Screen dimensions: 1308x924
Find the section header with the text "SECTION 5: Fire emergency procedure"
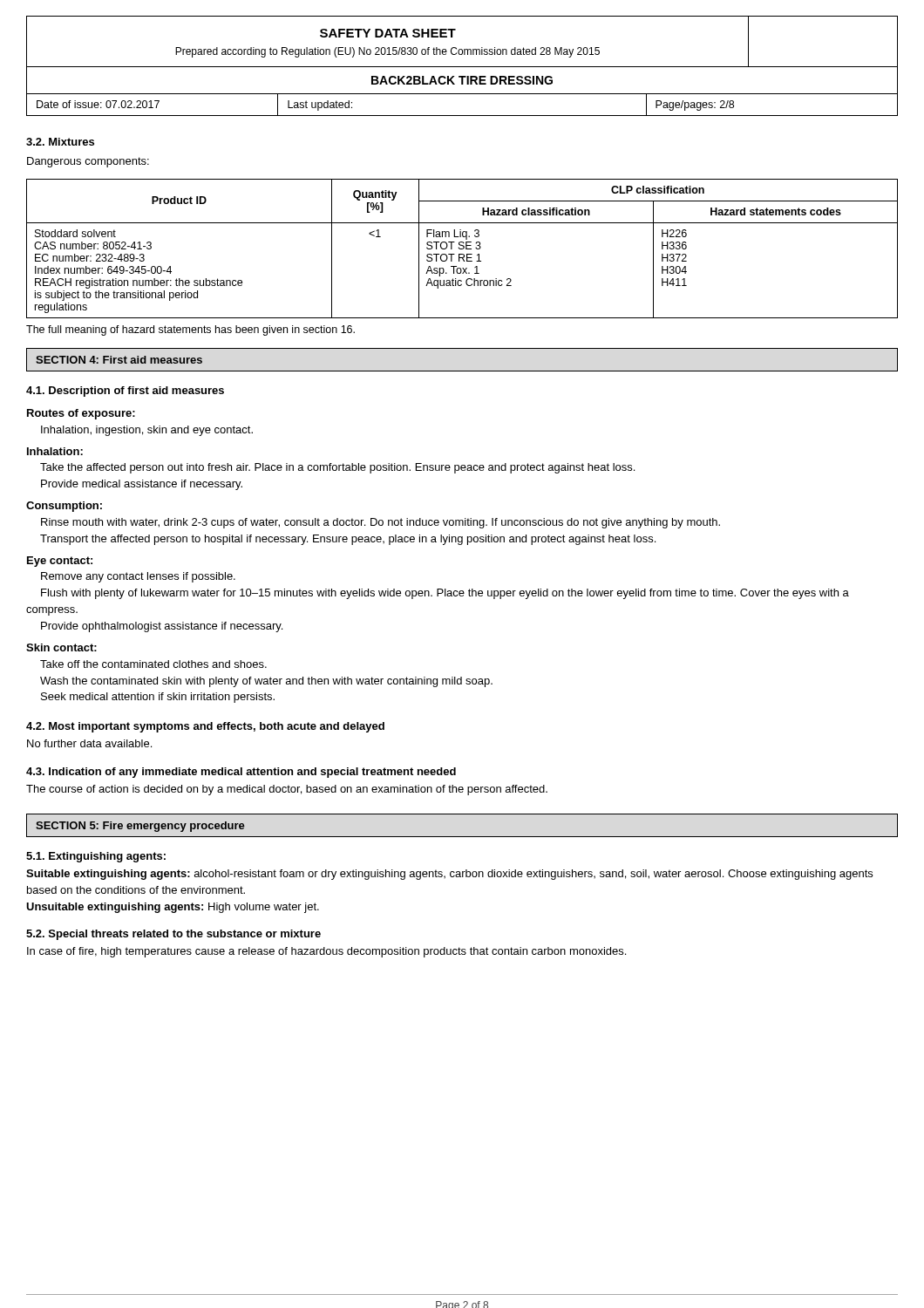pos(140,825)
